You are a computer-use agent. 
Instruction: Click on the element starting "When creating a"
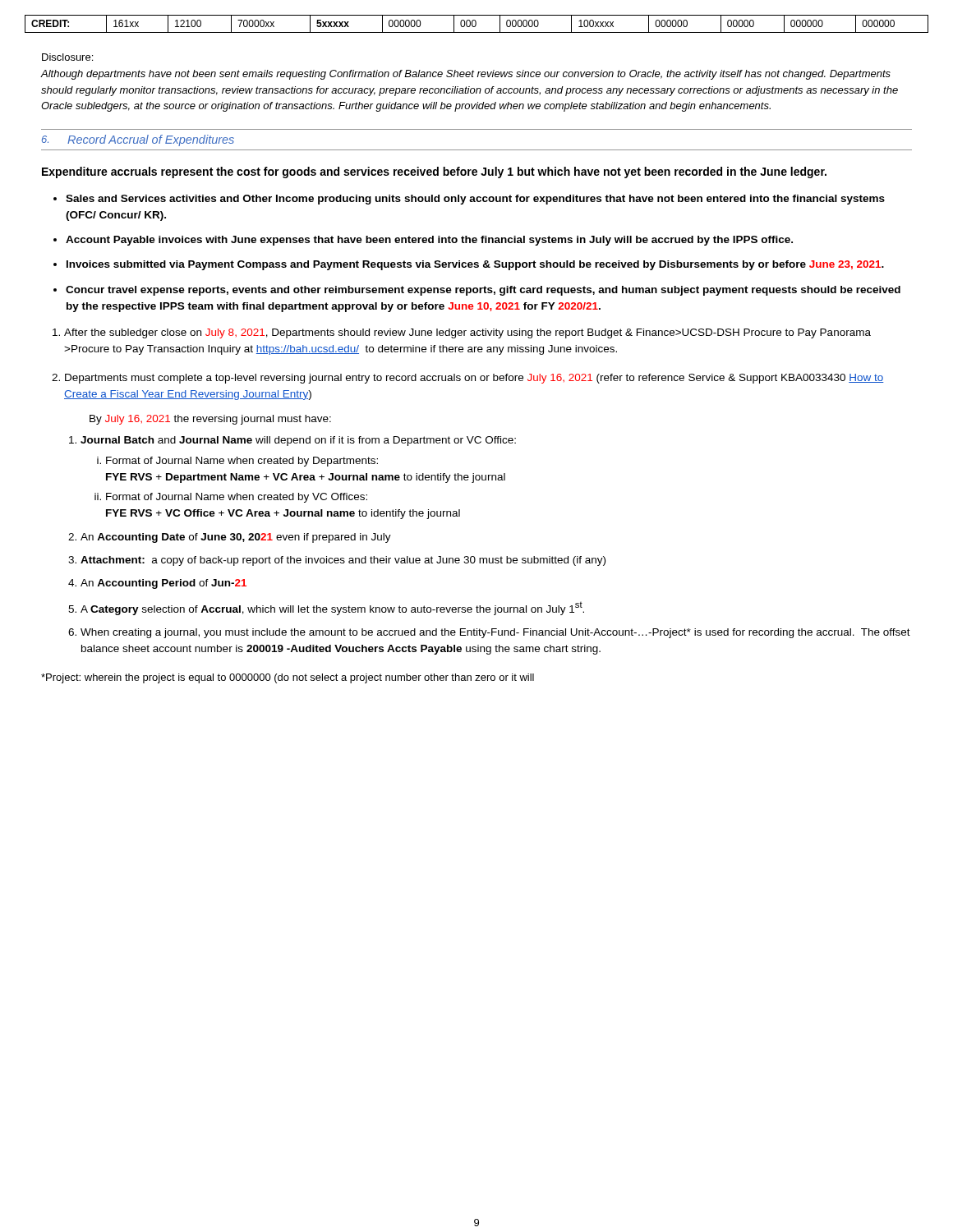click(495, 640)
